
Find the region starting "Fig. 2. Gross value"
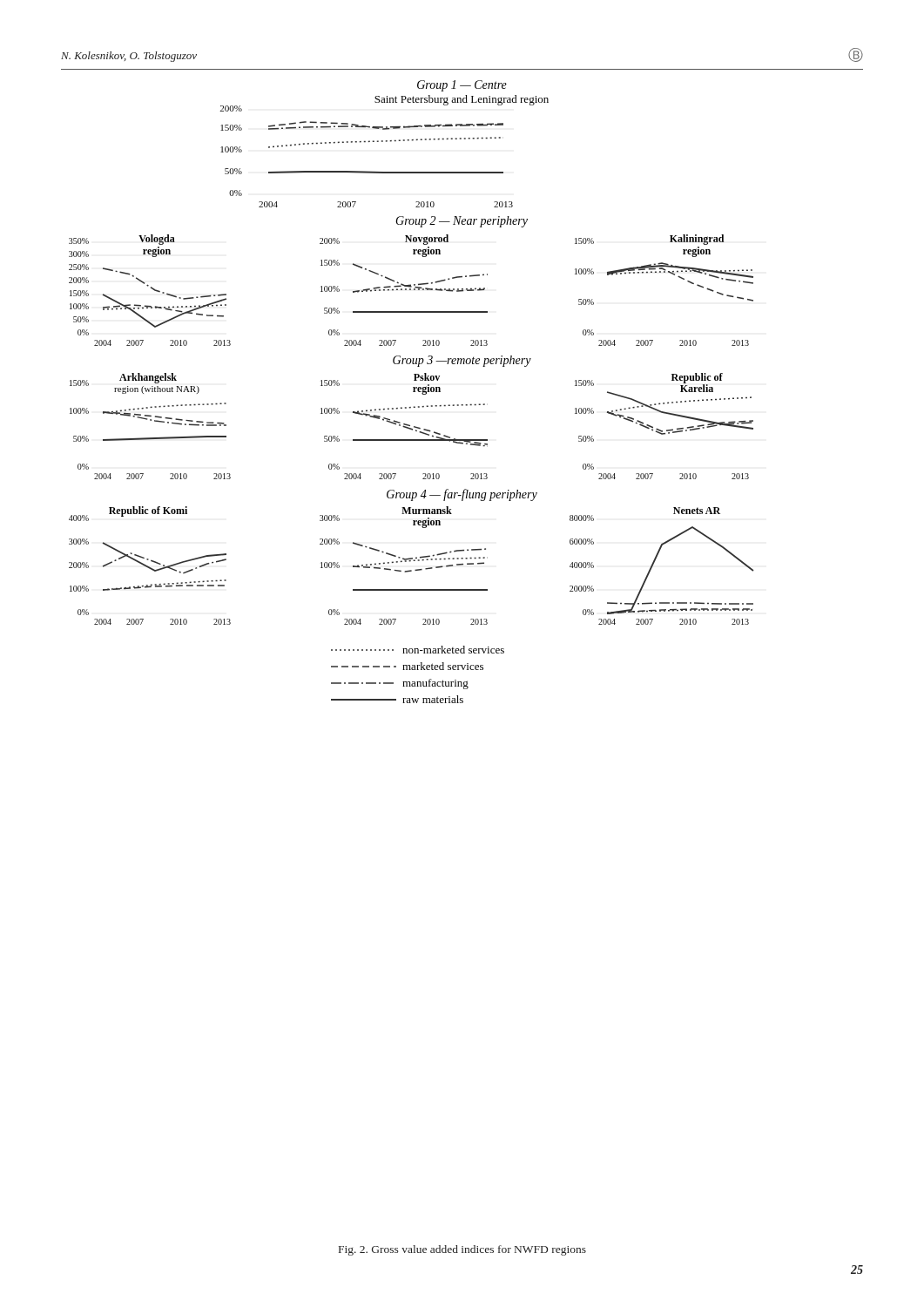coord(462,1249)
